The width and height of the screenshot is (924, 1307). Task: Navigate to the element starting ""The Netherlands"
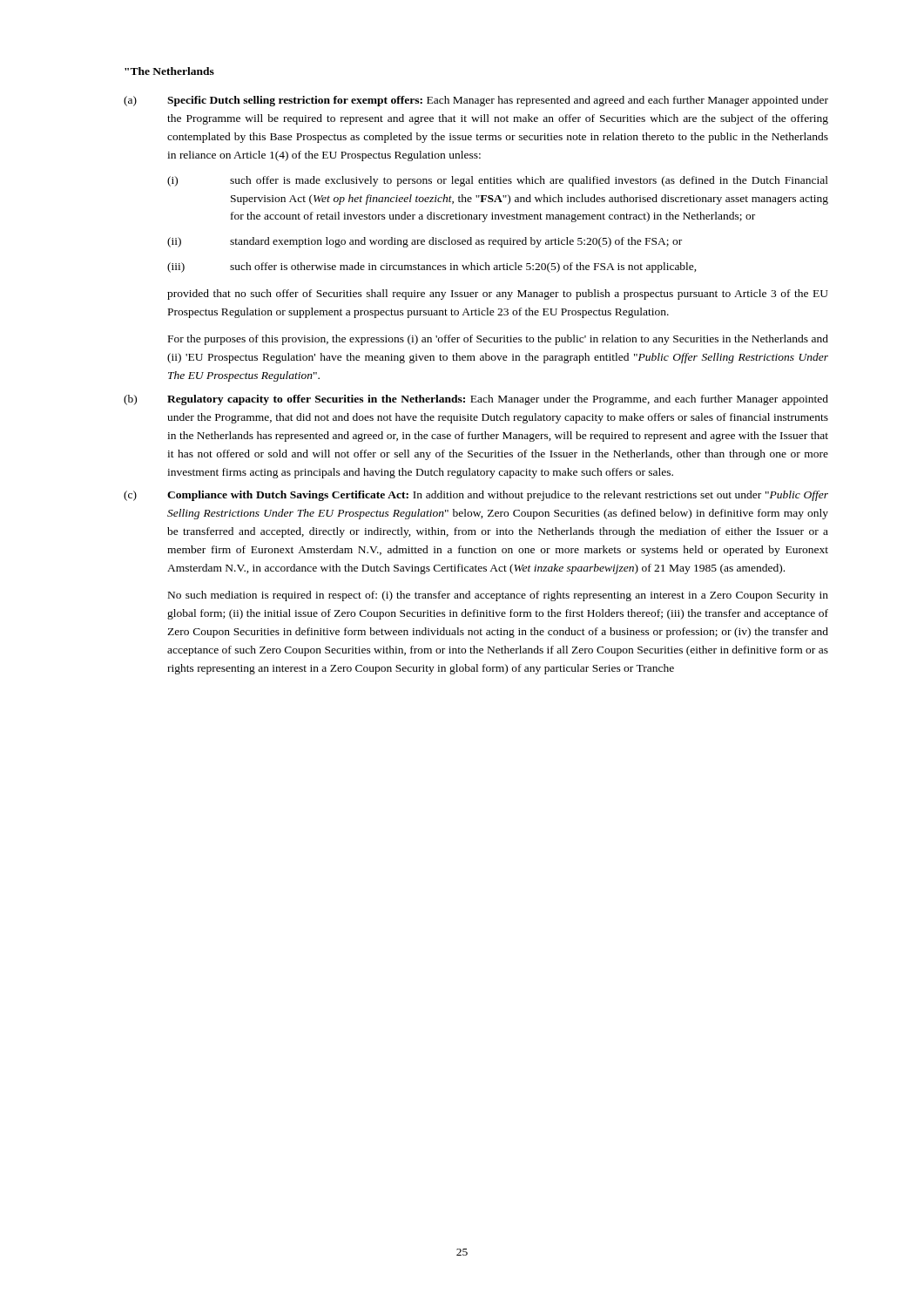click(x=169, y=71)
